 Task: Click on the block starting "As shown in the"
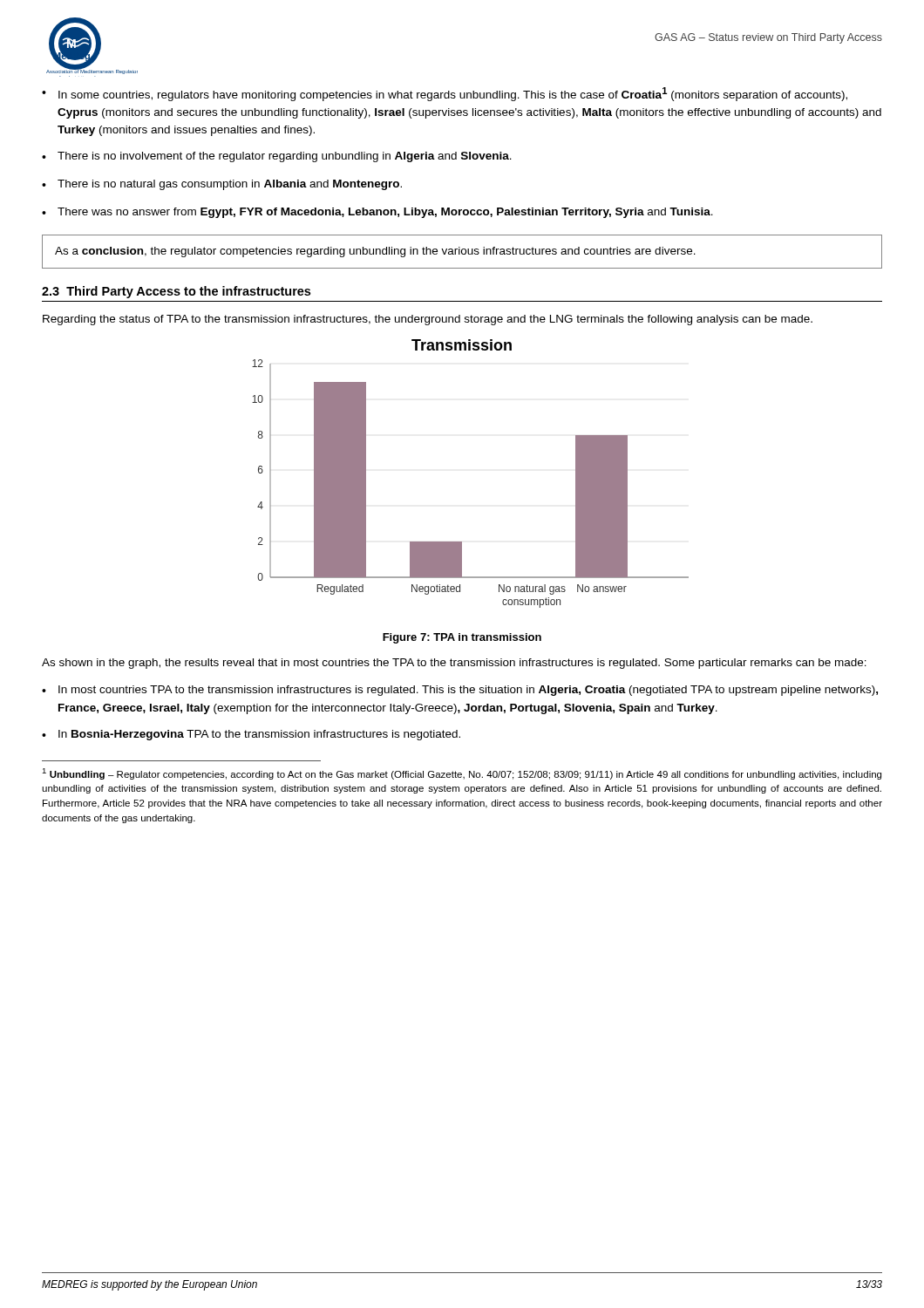coord(454,663)
